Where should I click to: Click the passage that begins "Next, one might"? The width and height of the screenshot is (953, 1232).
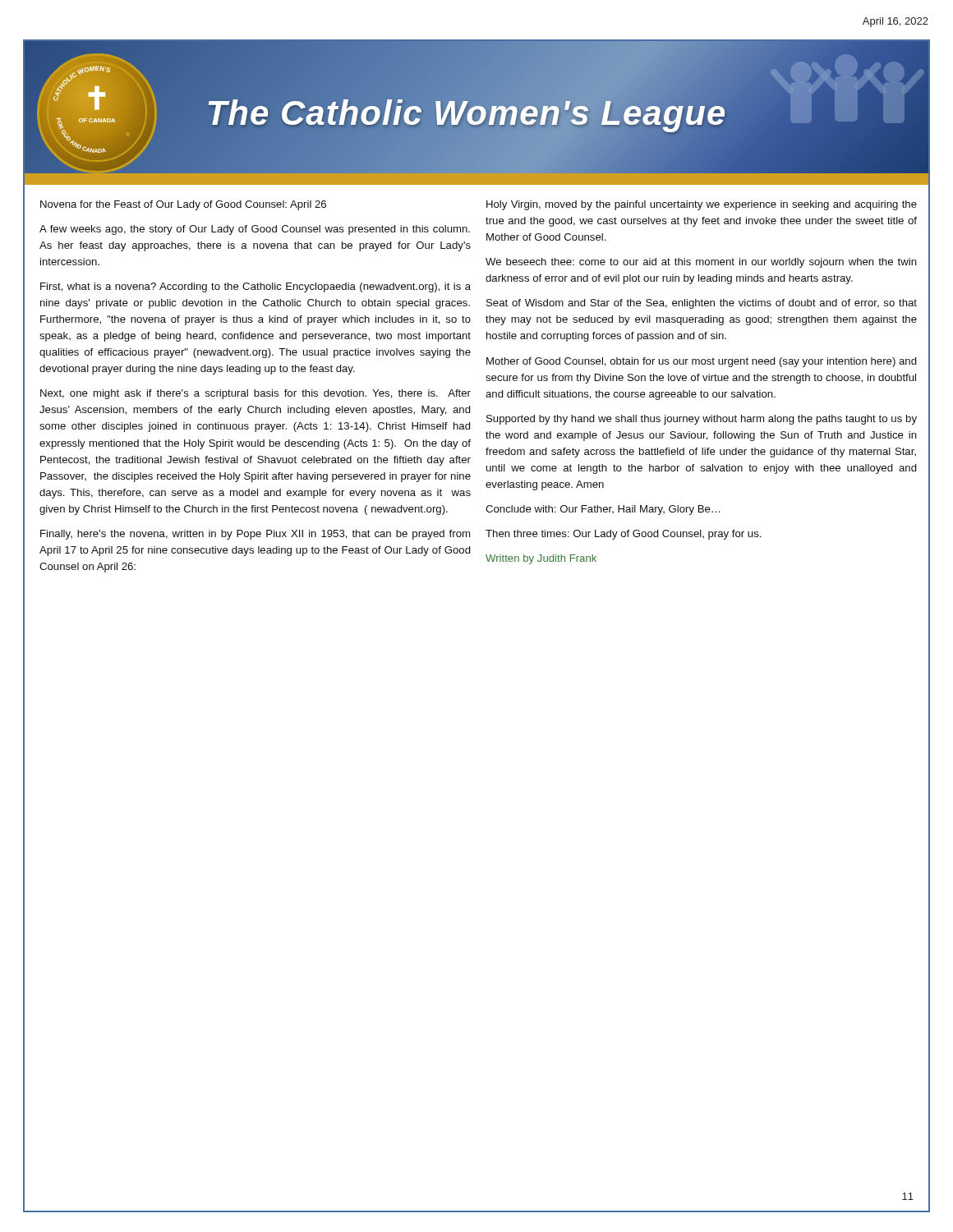click(255, 451)
